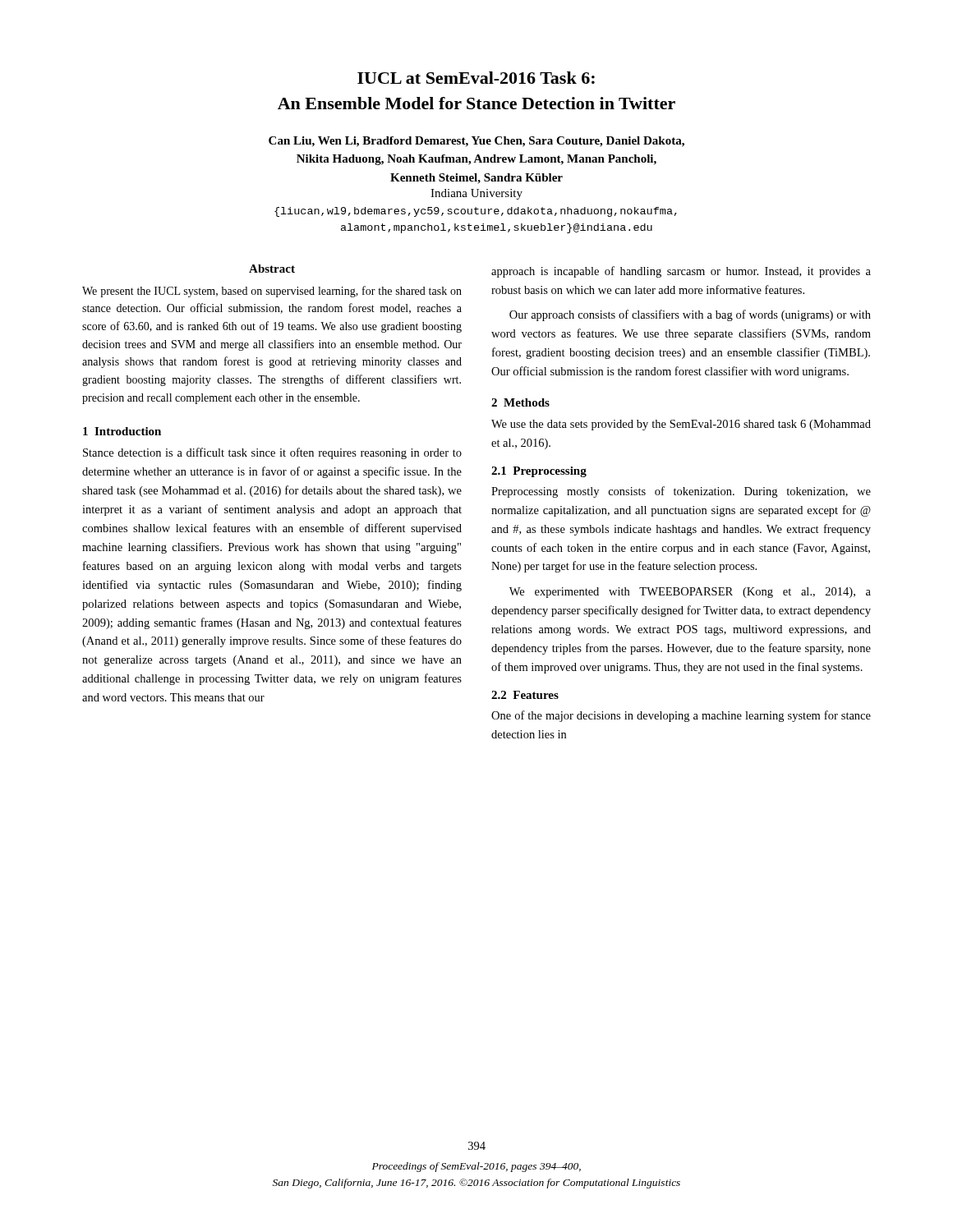Point to the block starting "Can Liu, Wen Li, Bradford Demarest, Yue"
This screenshot has height=1232, width=953.
476,184
